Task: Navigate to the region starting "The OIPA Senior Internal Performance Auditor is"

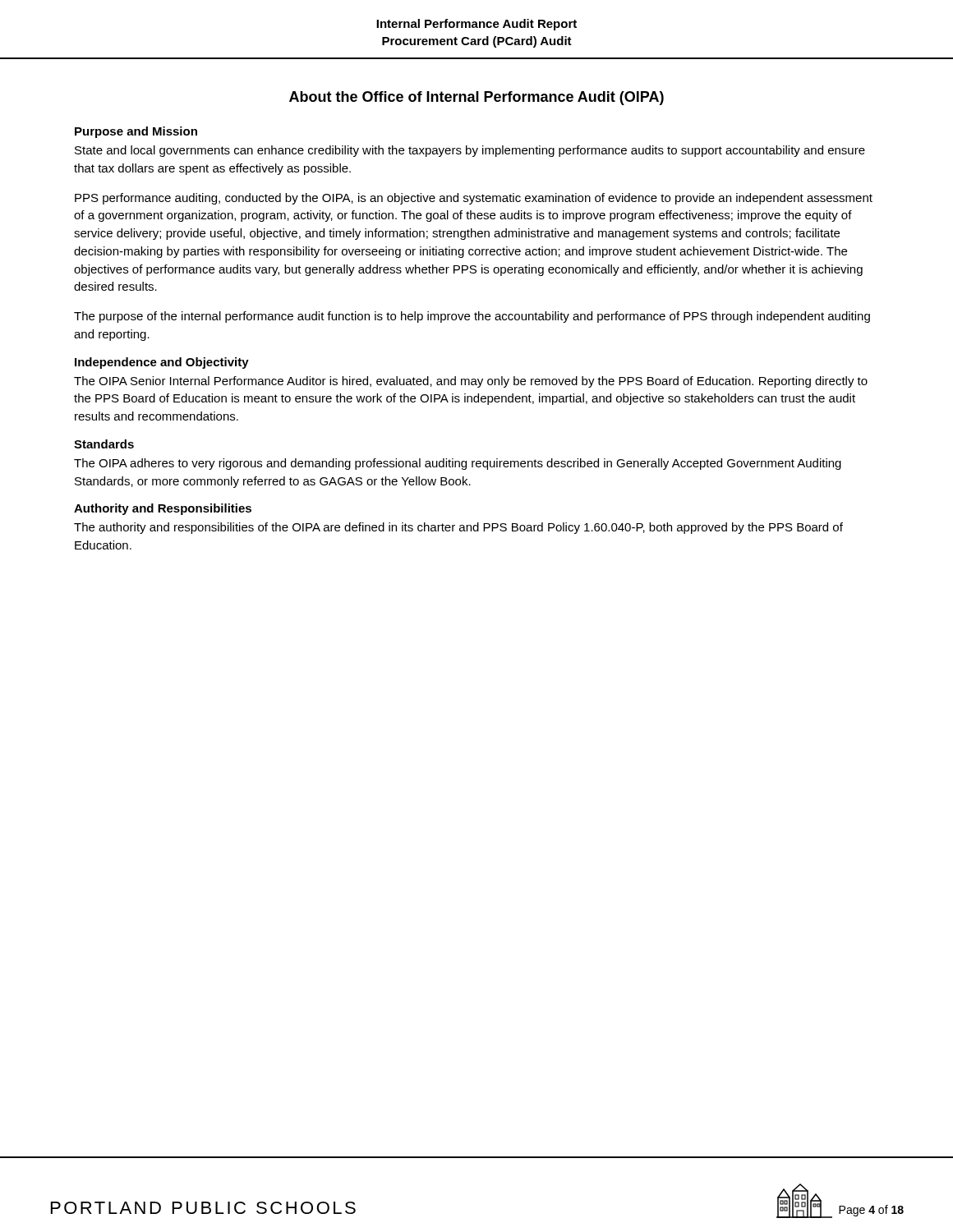Action: pos(471,398)
